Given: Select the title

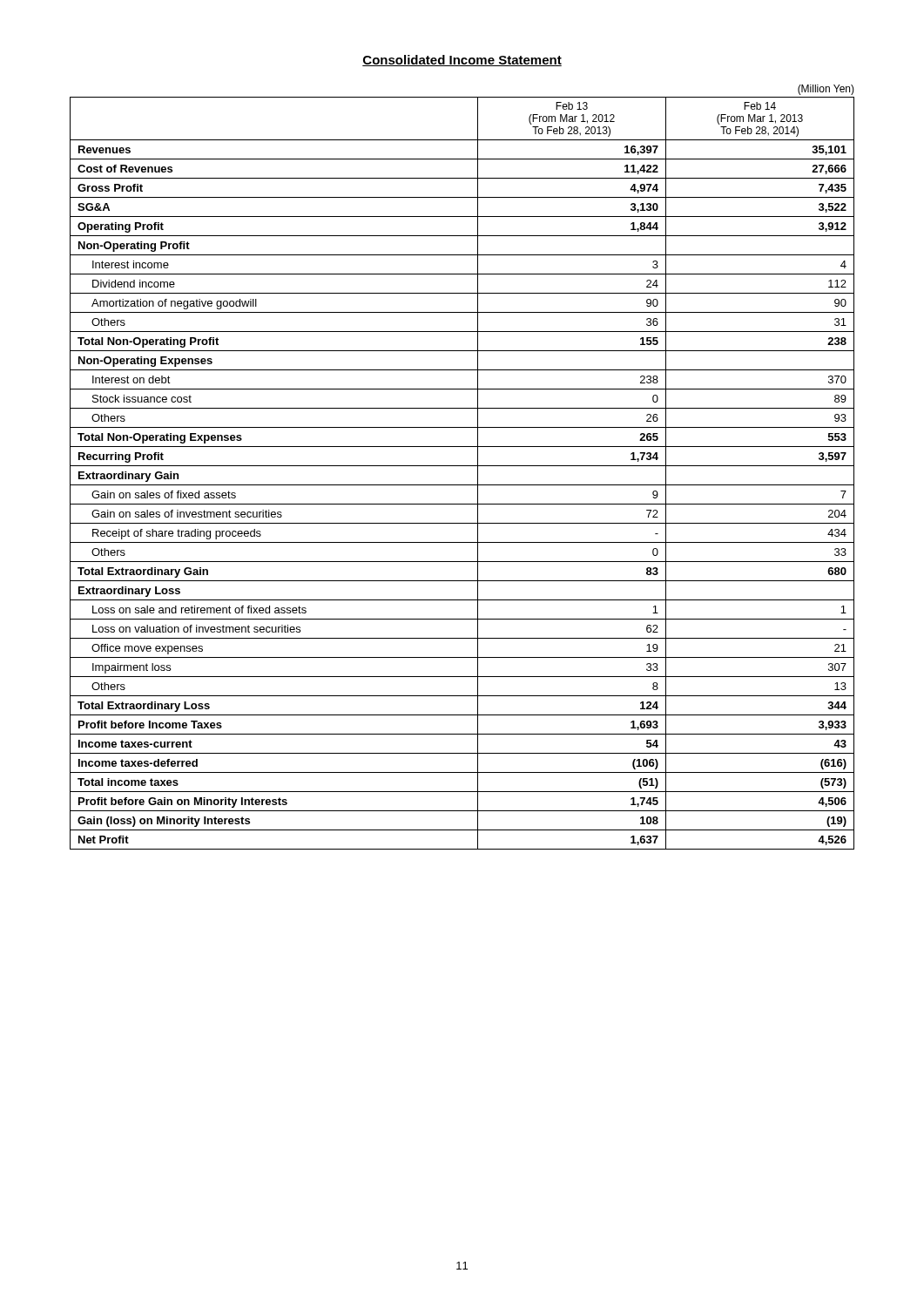Looking at the screenshot, I should (462, 60).
